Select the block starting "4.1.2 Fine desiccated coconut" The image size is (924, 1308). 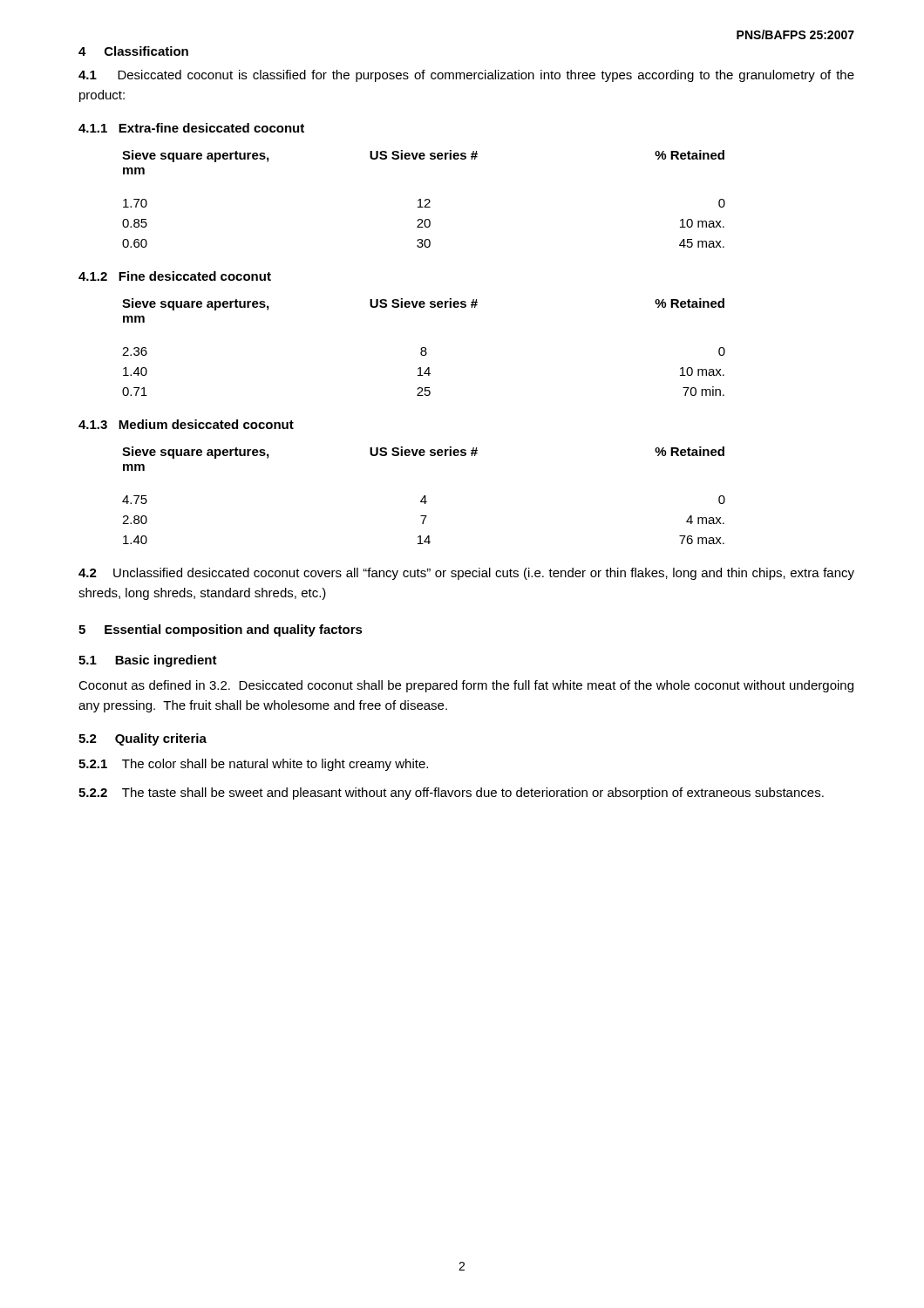[x=175, y=276]
